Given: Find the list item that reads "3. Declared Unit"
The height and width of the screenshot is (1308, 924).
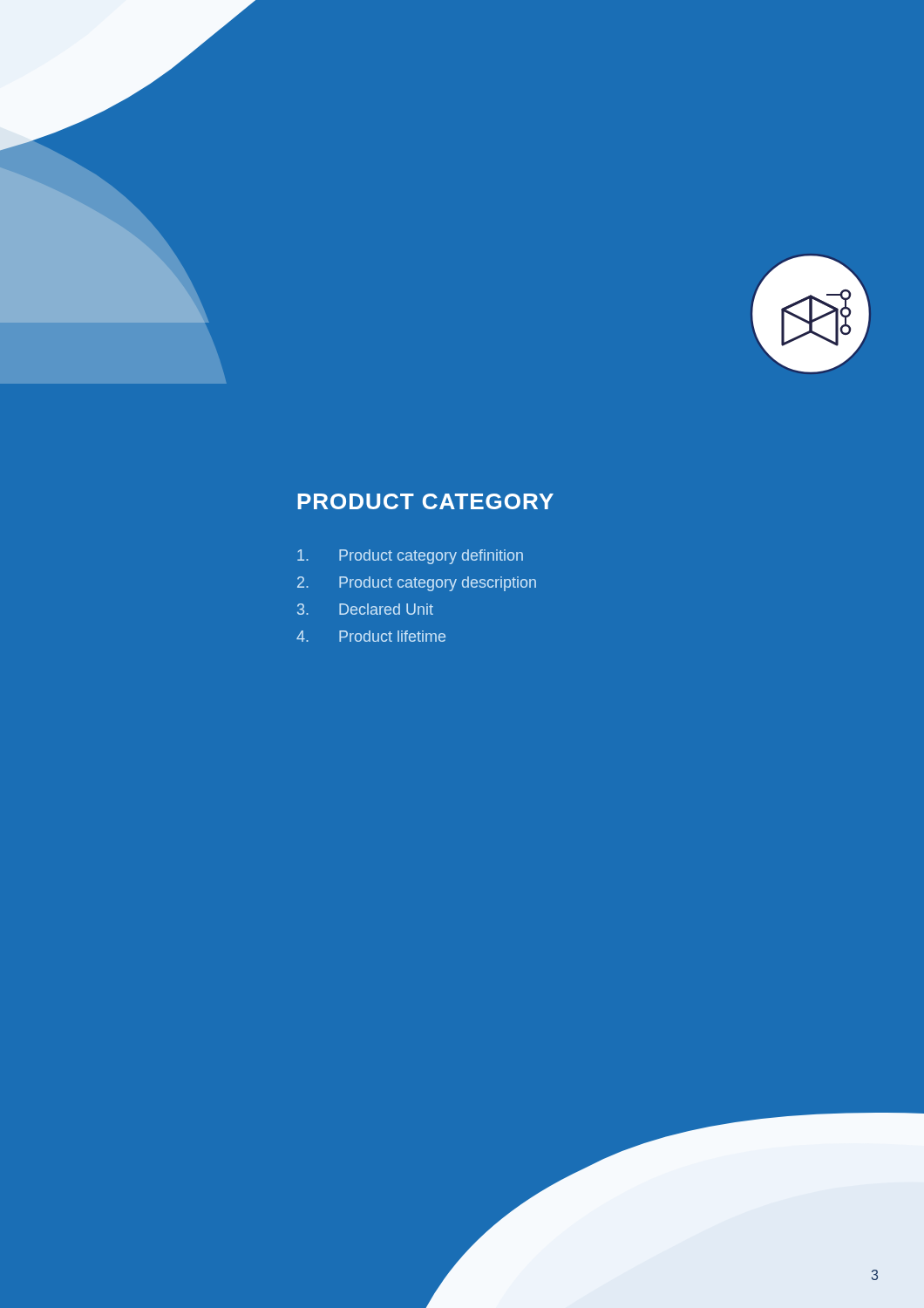Looking at the screenshot, I should pyautogui.click(x=365, y=610).
